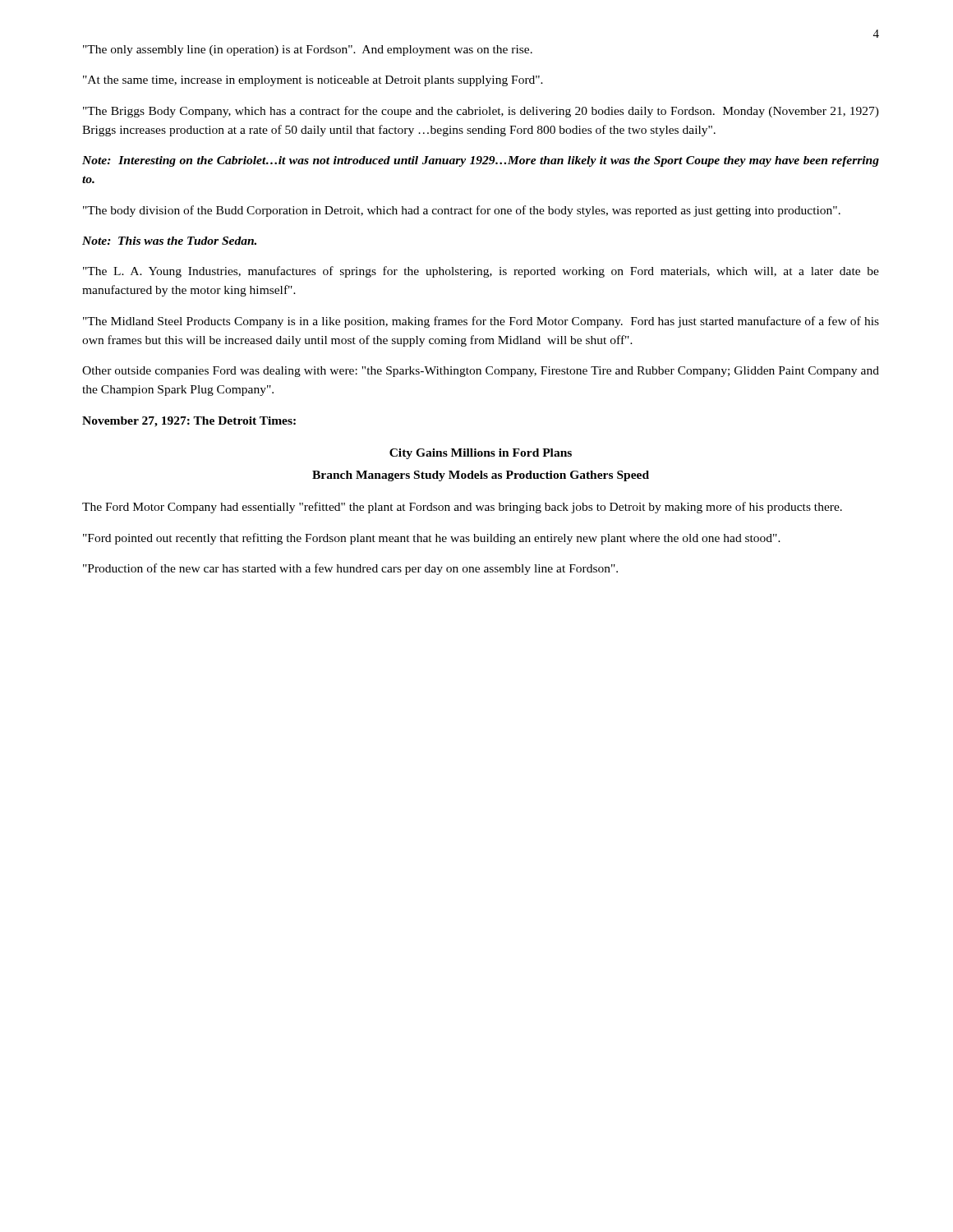The image size is (953, 1232).
Task: Point to the text block starting "Note: Interesting on"
Action: 481,169
